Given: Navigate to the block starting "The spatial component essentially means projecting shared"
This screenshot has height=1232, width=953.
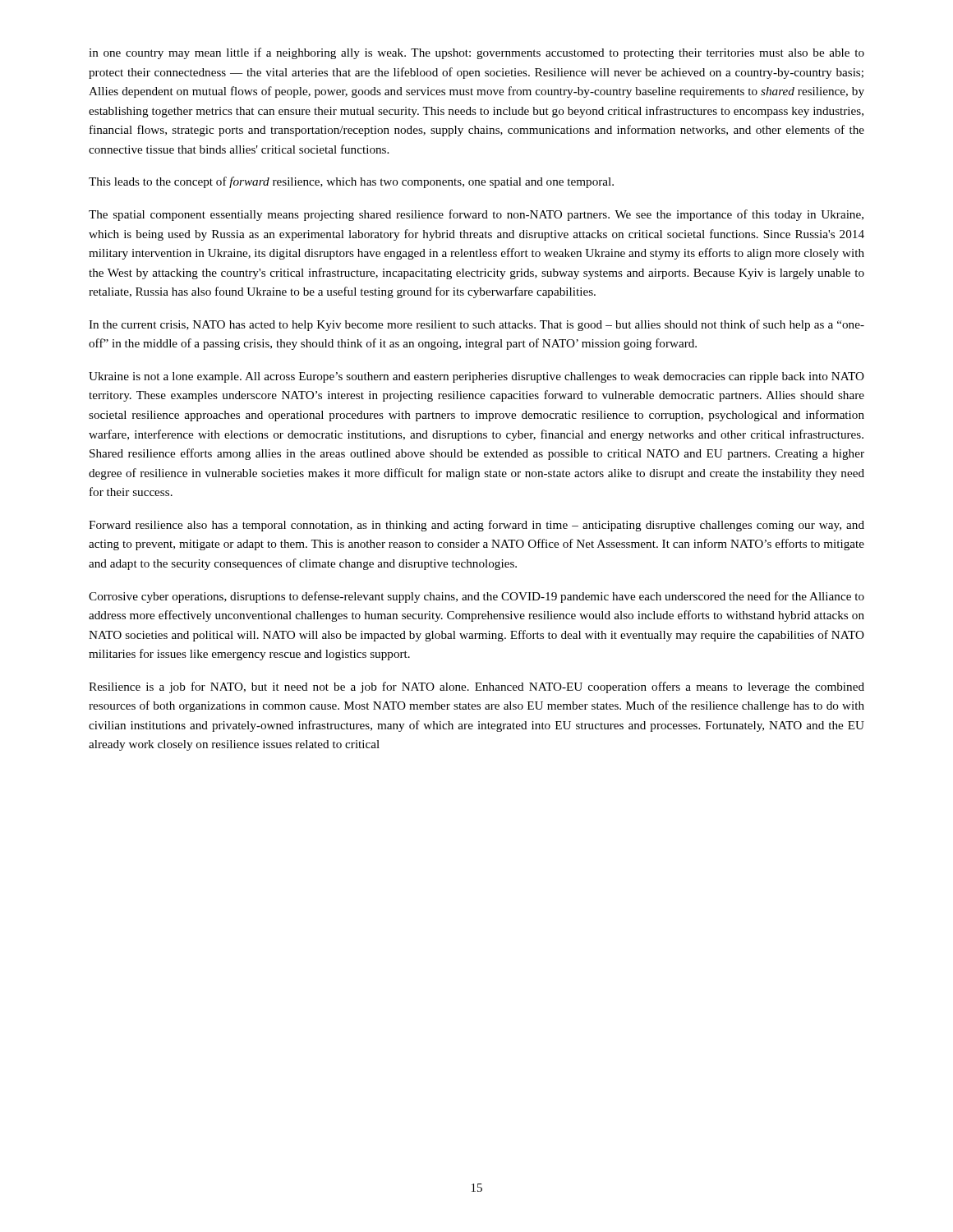Looking at the screenshot, I should [x=476, y=253].
